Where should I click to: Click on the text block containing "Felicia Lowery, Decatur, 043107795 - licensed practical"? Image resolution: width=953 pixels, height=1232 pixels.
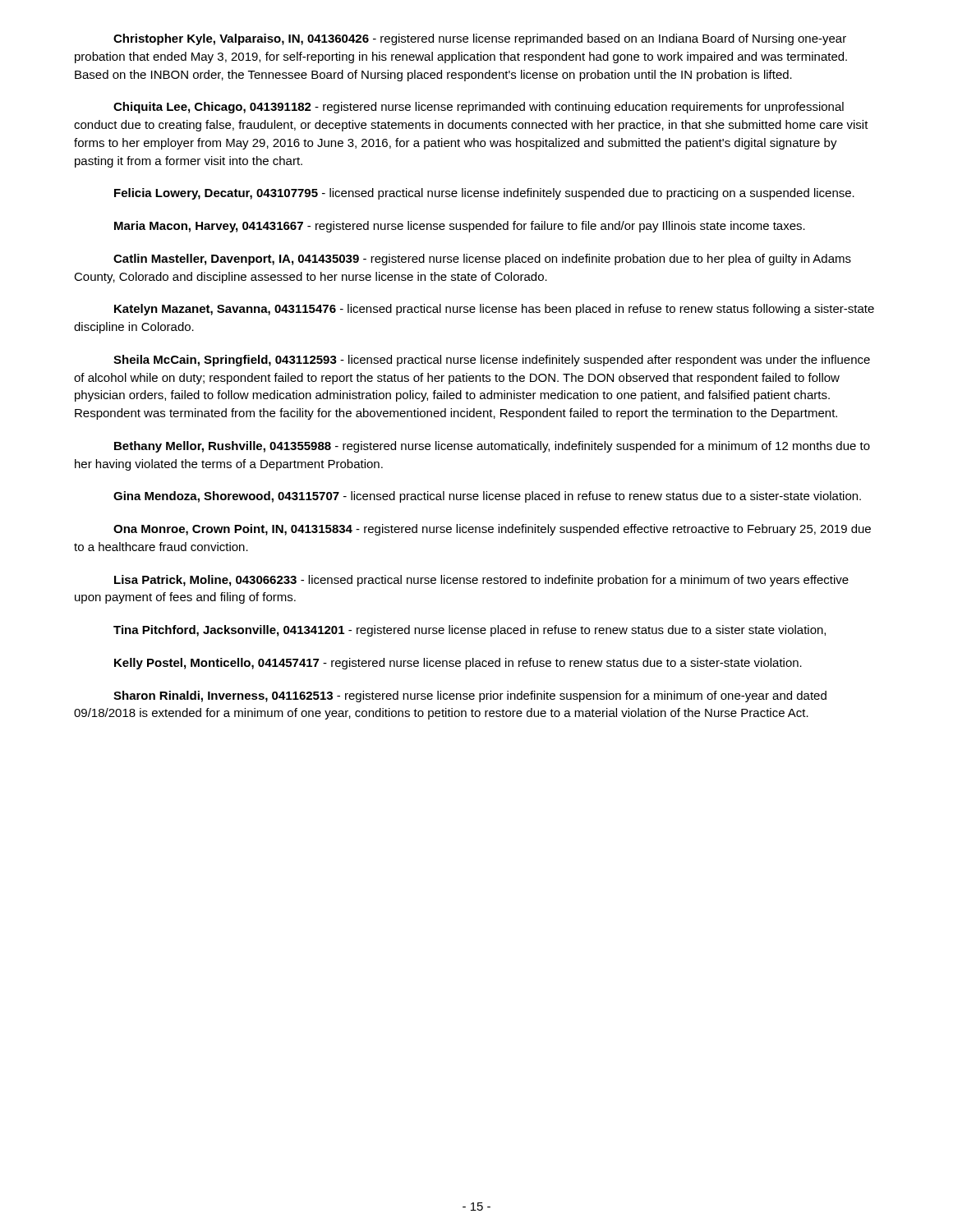476,193
